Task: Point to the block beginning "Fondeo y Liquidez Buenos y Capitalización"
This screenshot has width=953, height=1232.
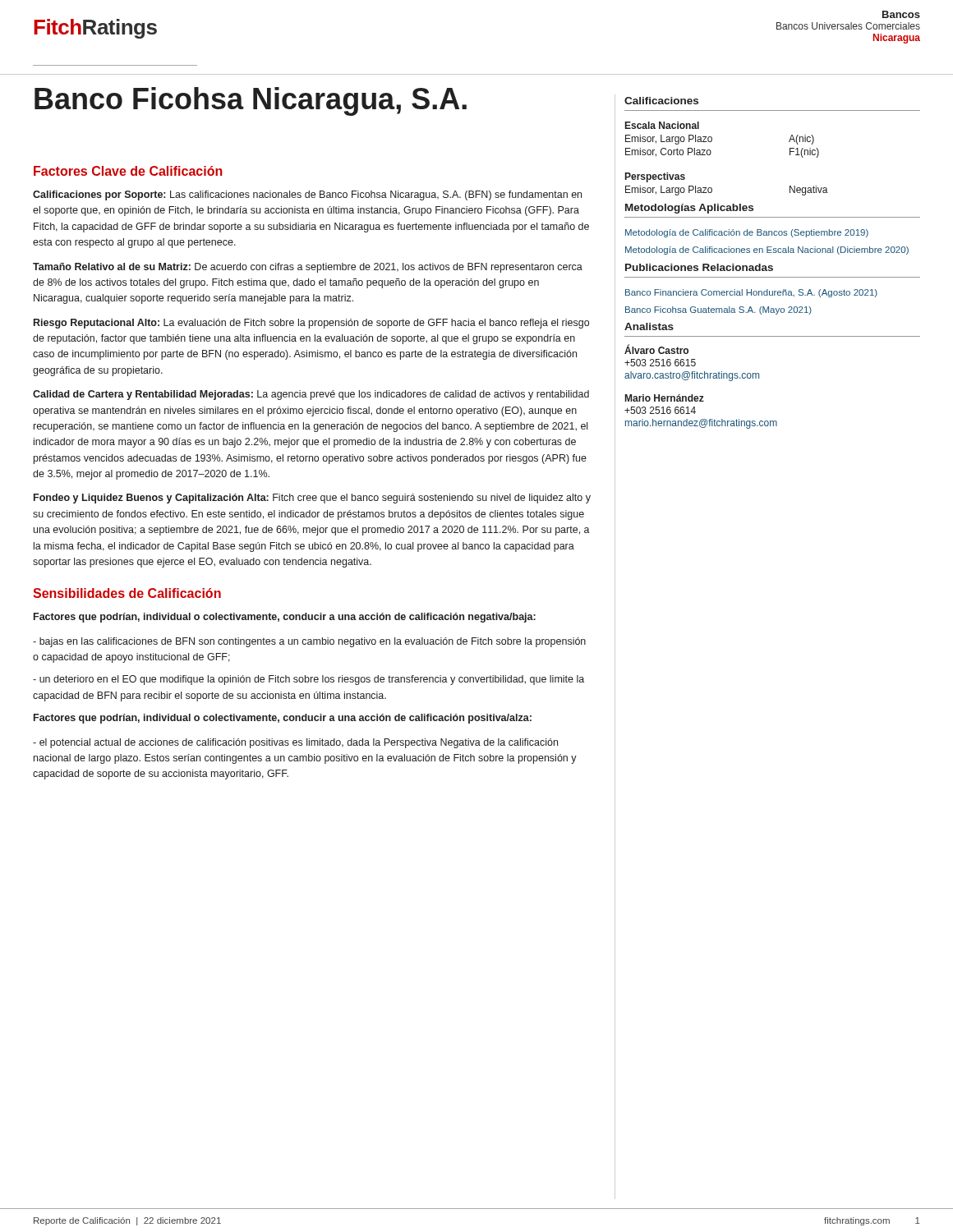Action: point(312,530)
